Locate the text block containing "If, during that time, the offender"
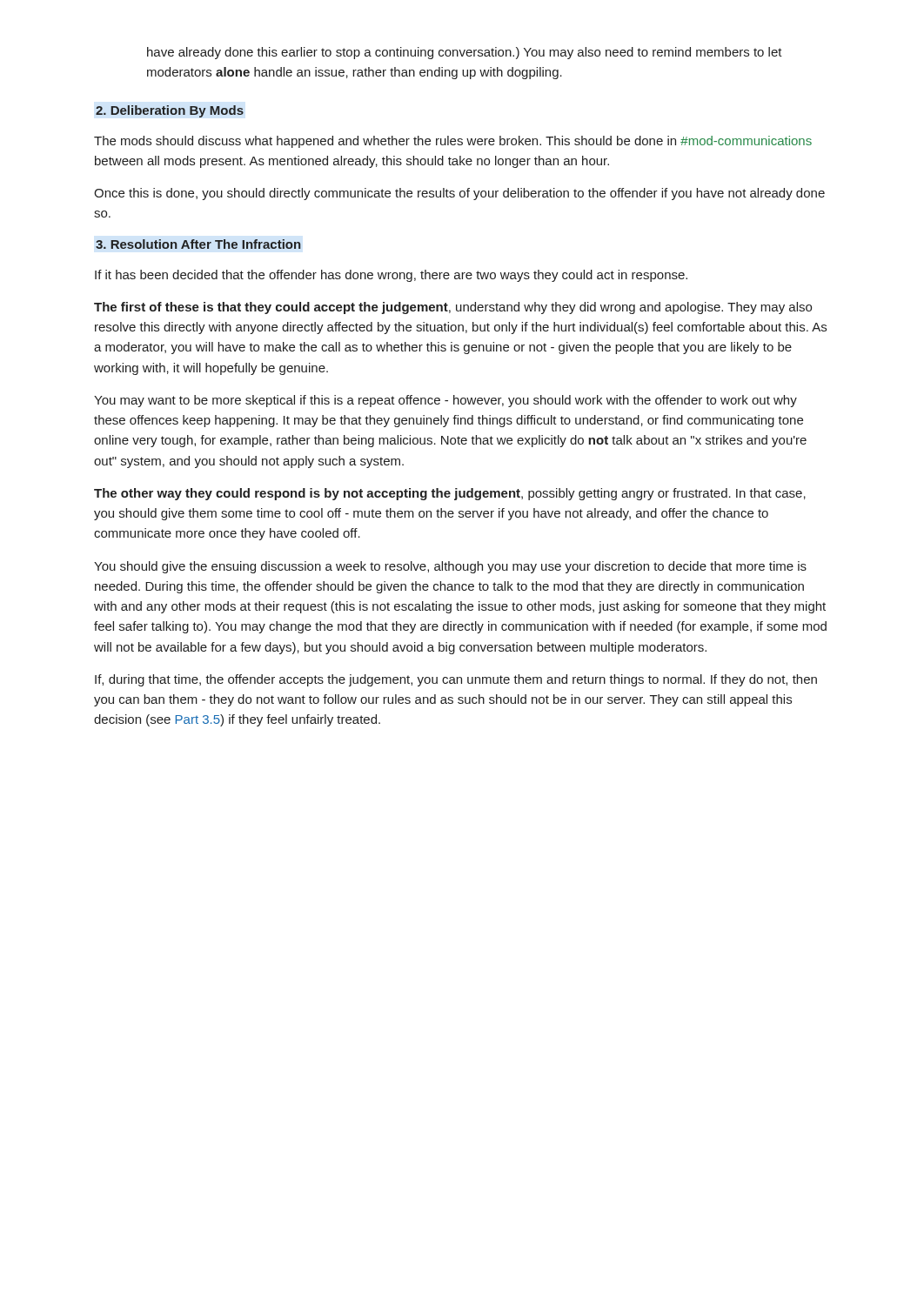Screen dimensions: 1305x924 coord(462,699)
